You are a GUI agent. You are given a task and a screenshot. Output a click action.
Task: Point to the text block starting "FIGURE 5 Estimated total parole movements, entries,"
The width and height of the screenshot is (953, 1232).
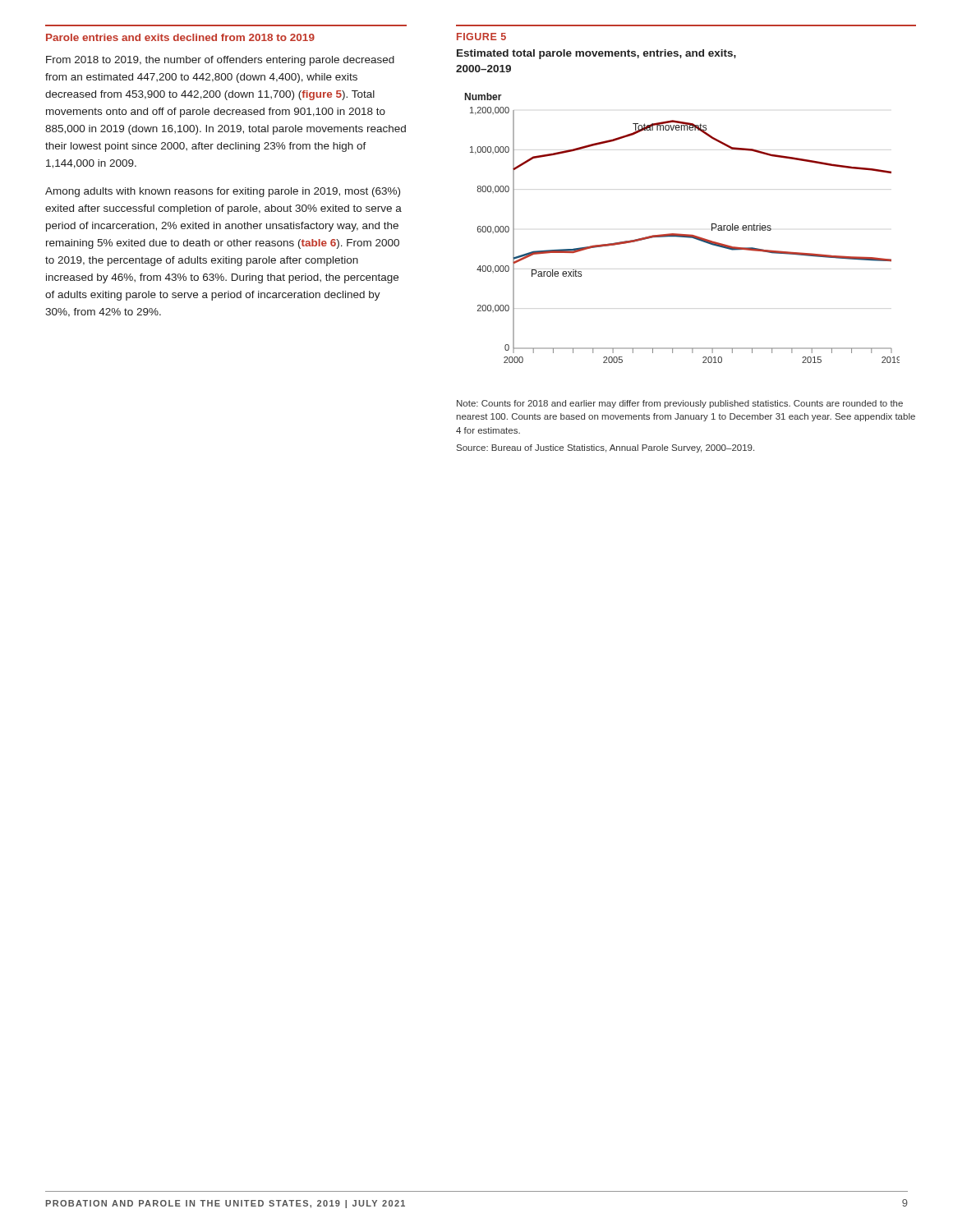pyautogui.click(x=686, y=51)
